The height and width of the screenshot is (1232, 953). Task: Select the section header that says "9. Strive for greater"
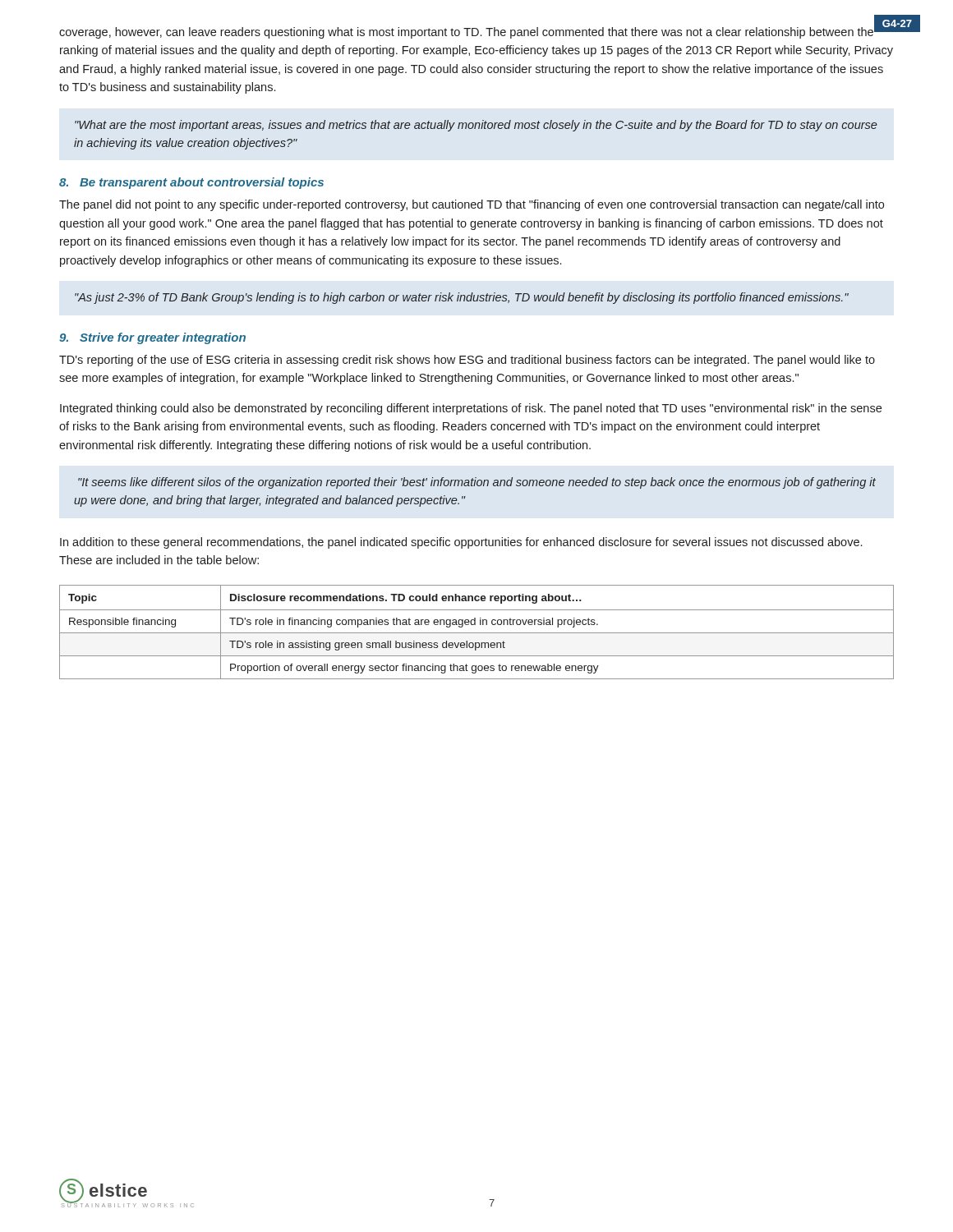coord(153,337)
